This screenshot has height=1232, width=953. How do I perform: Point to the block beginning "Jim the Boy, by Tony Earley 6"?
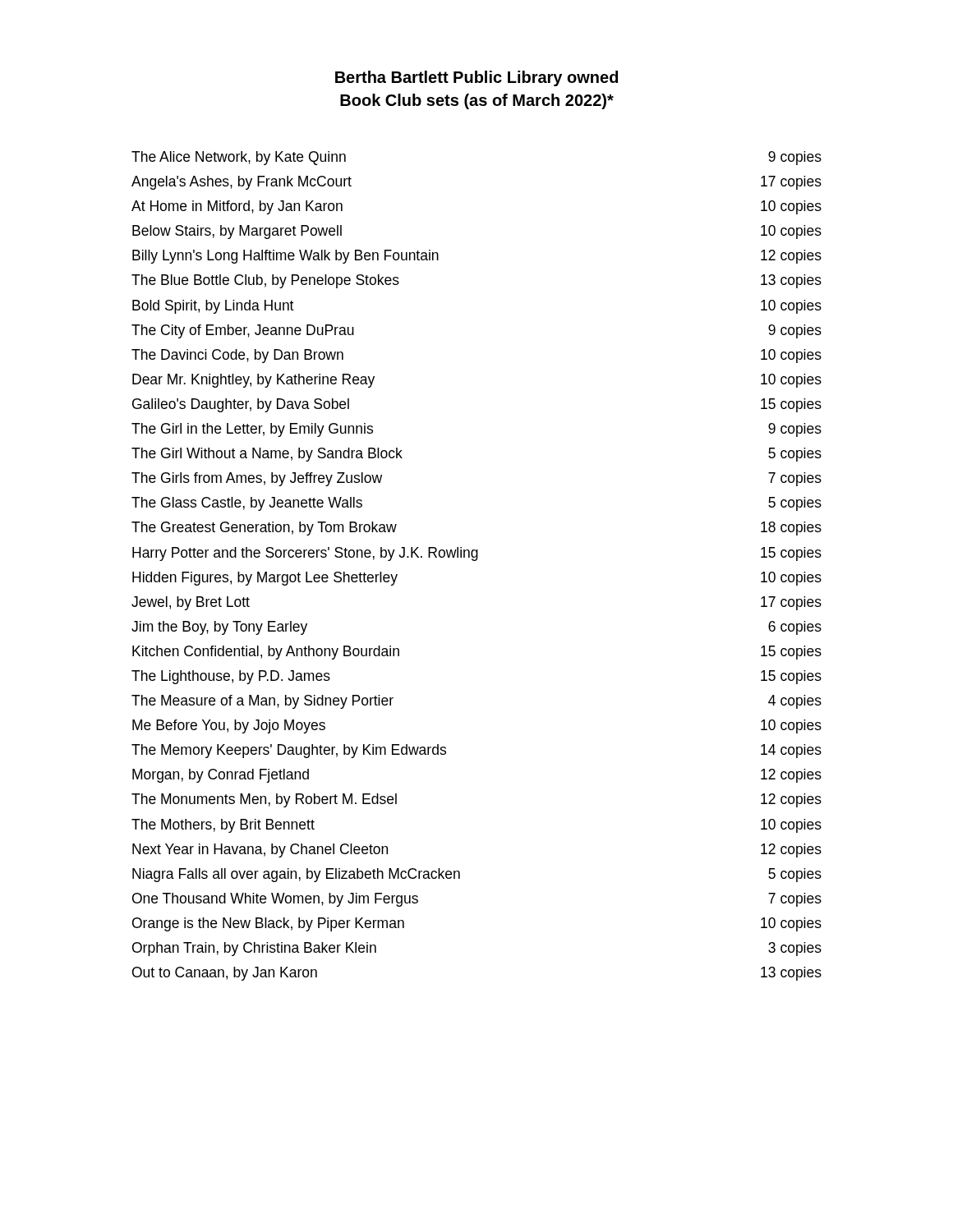tap(221, 628)
